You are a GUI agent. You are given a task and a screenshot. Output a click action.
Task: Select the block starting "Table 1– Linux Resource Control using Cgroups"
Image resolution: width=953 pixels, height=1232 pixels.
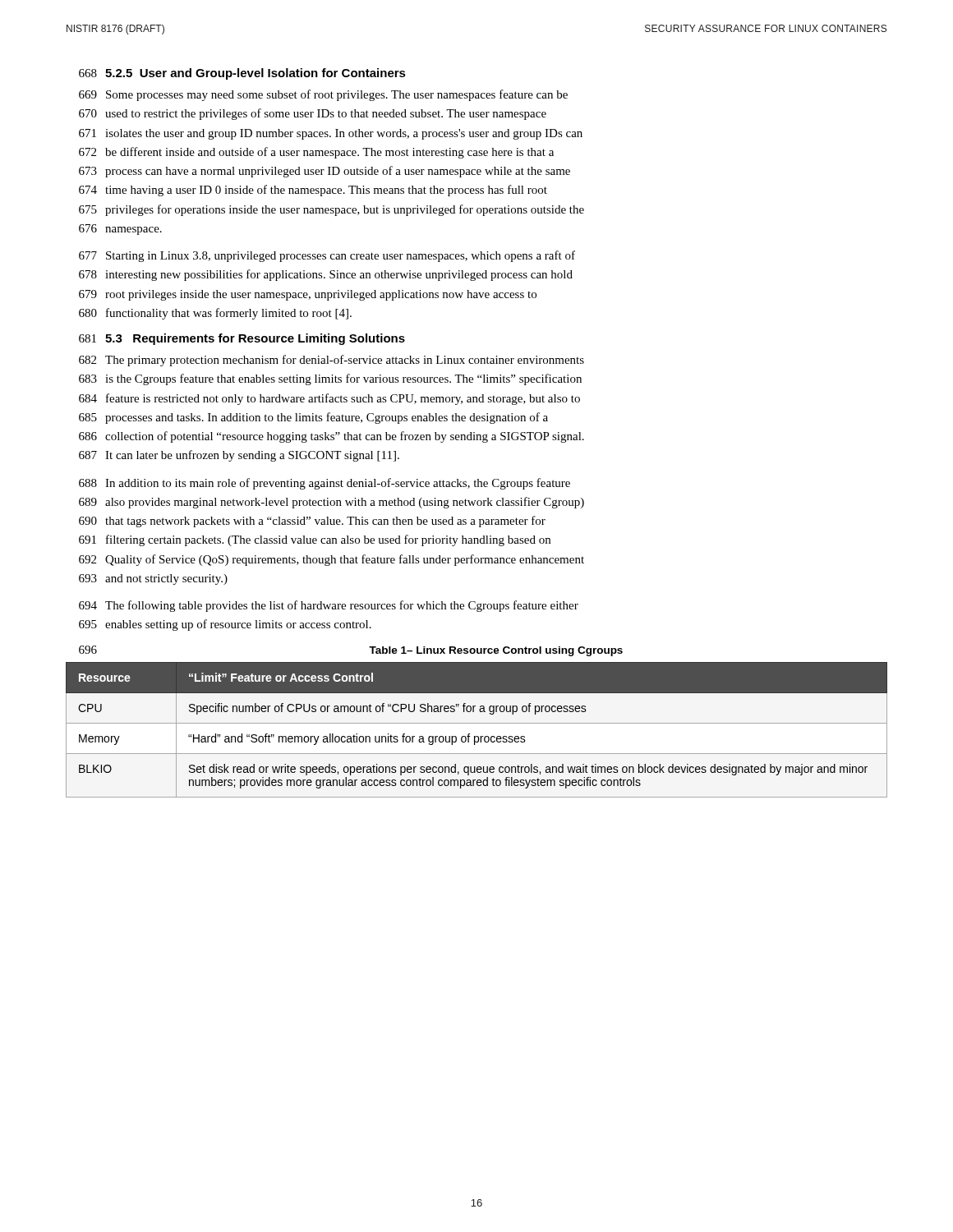pos(496,650)
